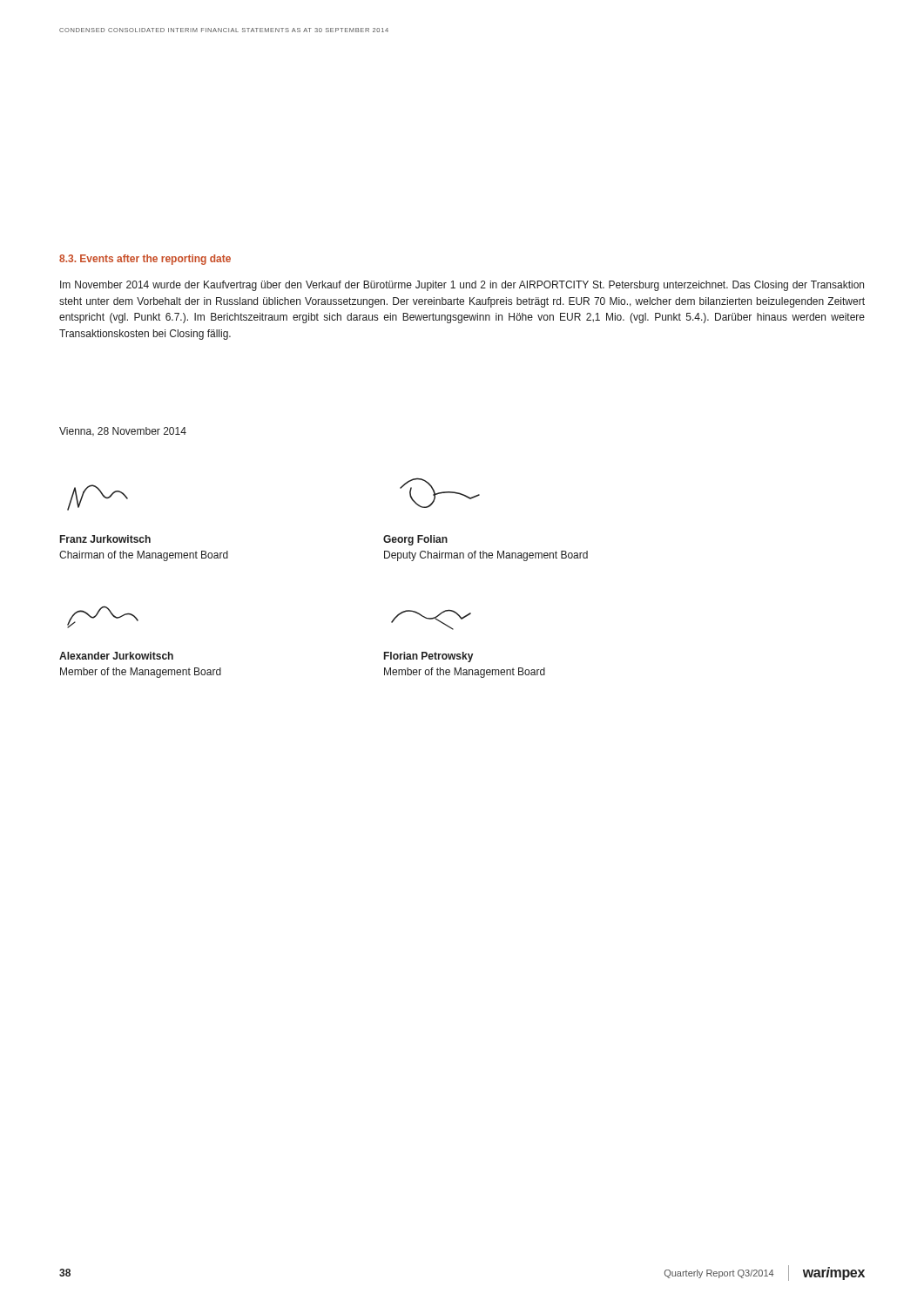Click on the text block containing "Im November 2014 wurde"

(462, 309)
